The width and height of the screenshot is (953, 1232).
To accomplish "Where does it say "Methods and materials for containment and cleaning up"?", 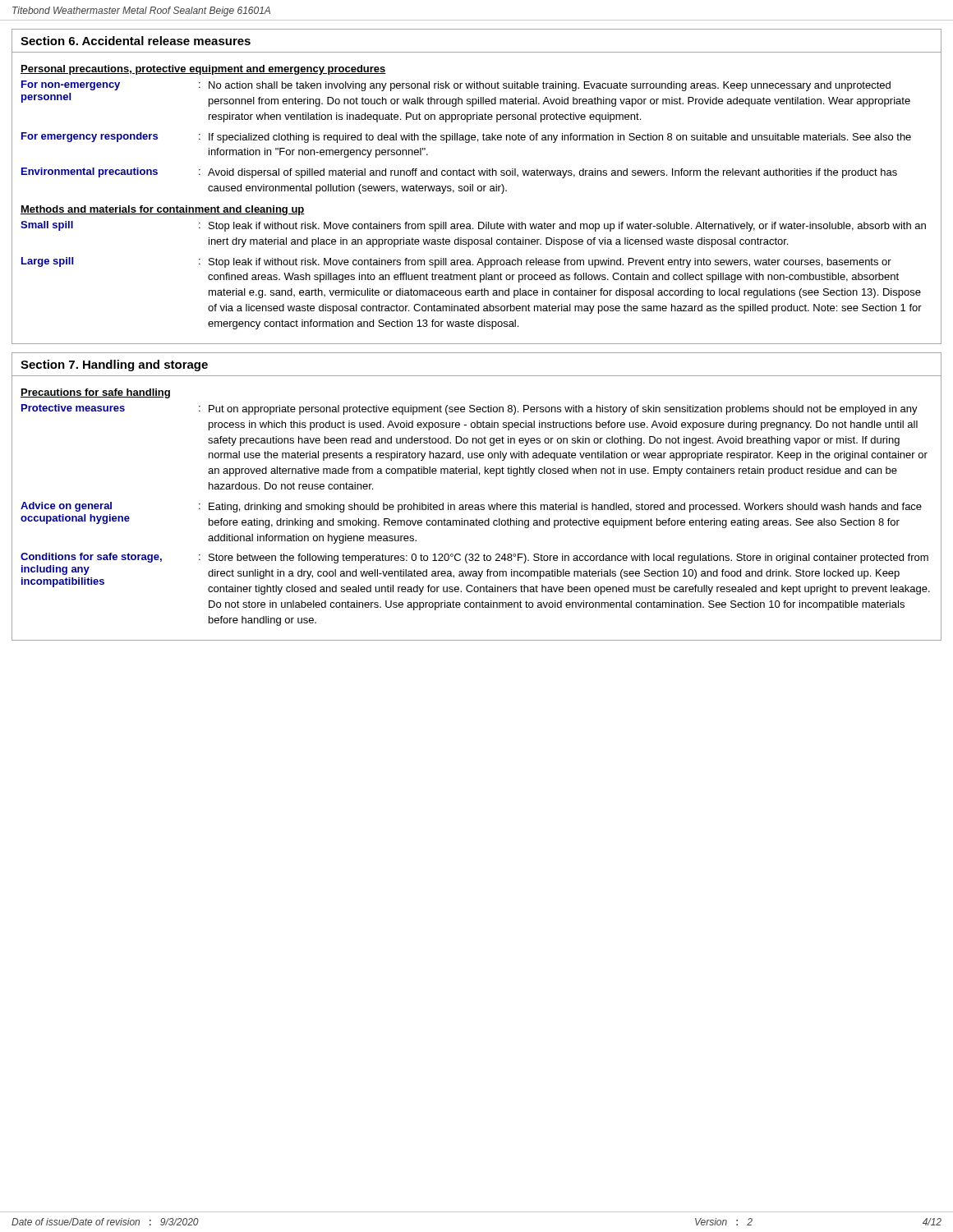I will point(162,209).
